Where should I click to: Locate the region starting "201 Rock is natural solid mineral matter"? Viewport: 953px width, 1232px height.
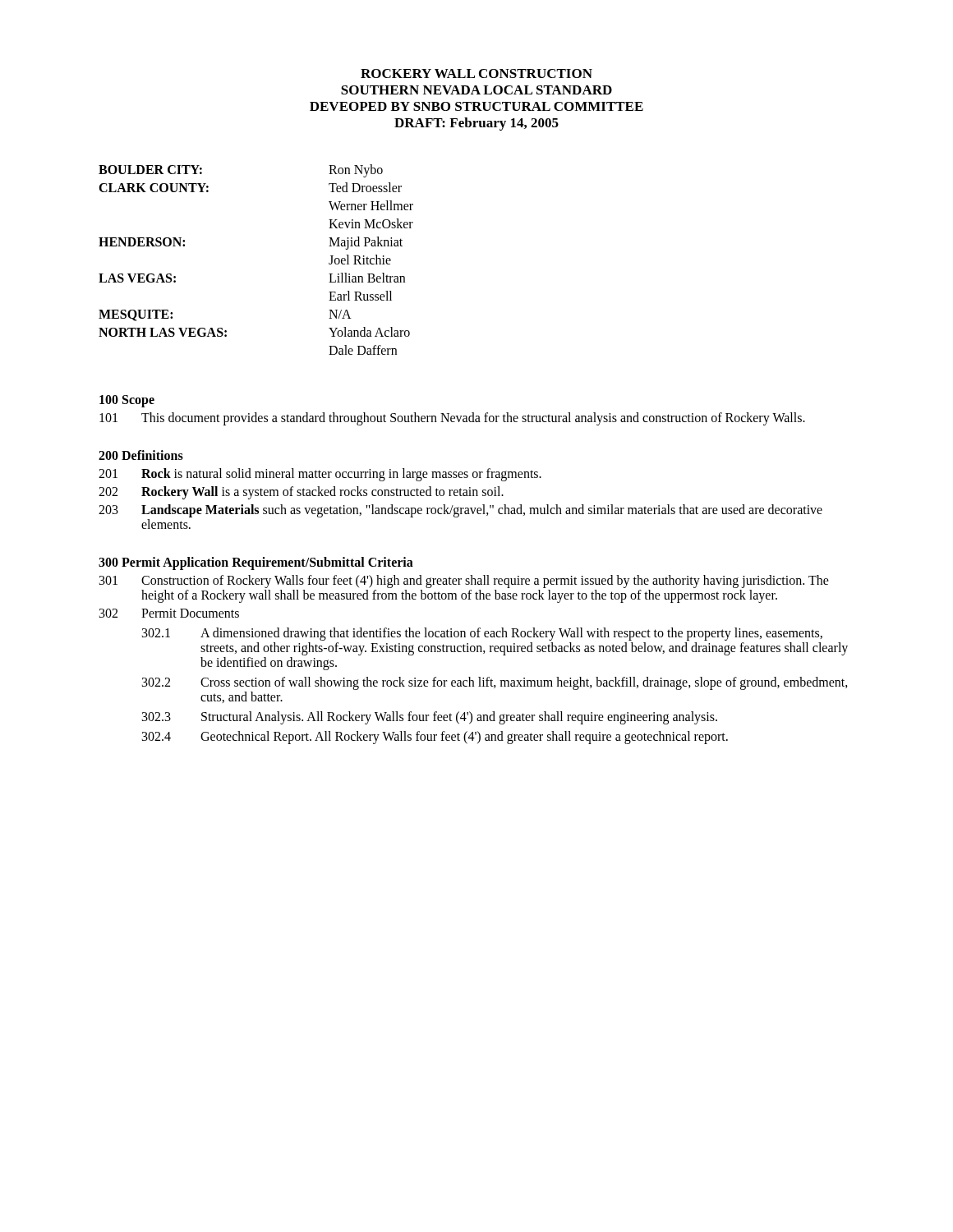476,474
